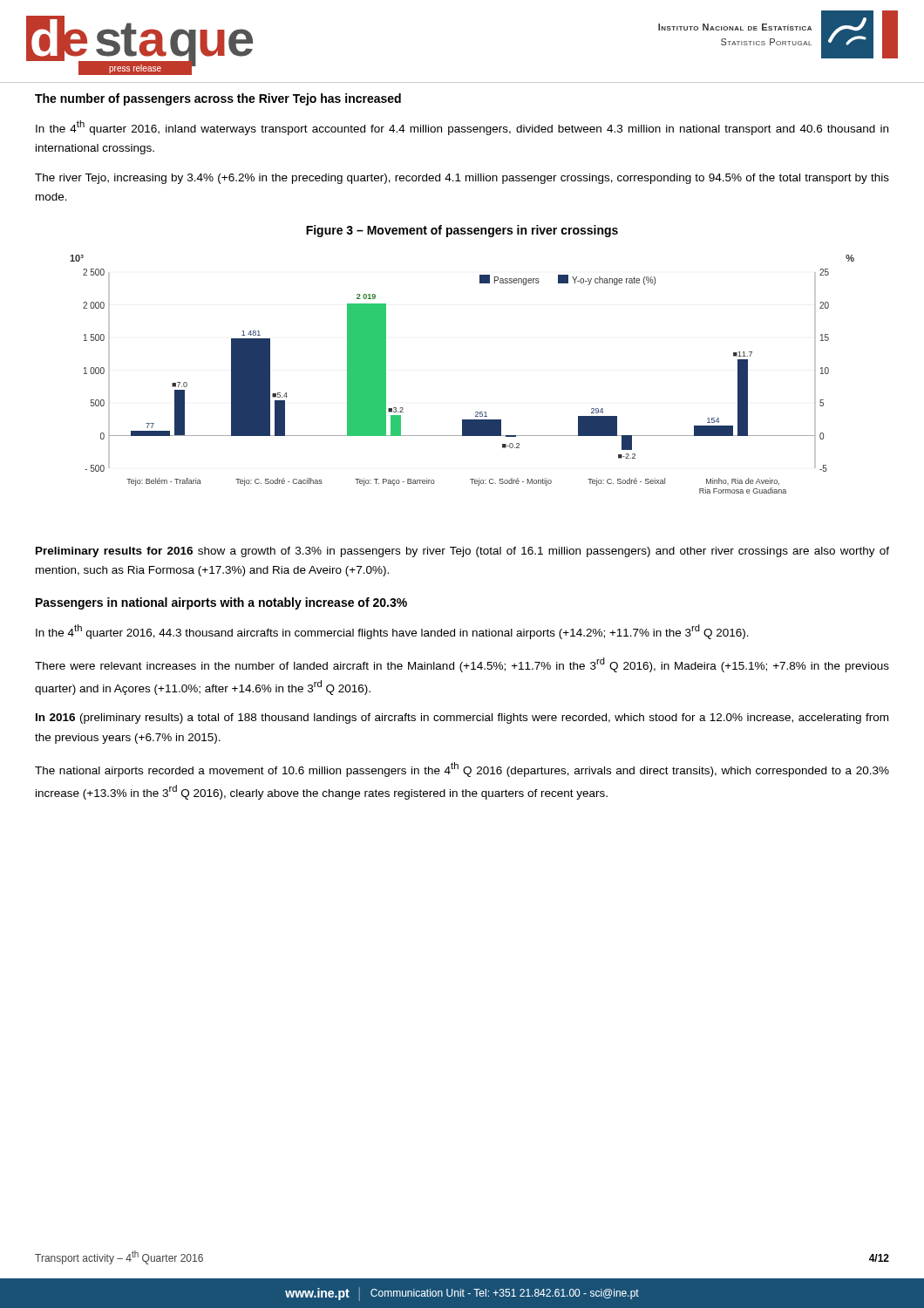The width and height of the screenshot is (924, 1308).
Task: Find the text block containing "The river Tejo, increasing by"
Action: pyautogui.click(x=462, y=187)
